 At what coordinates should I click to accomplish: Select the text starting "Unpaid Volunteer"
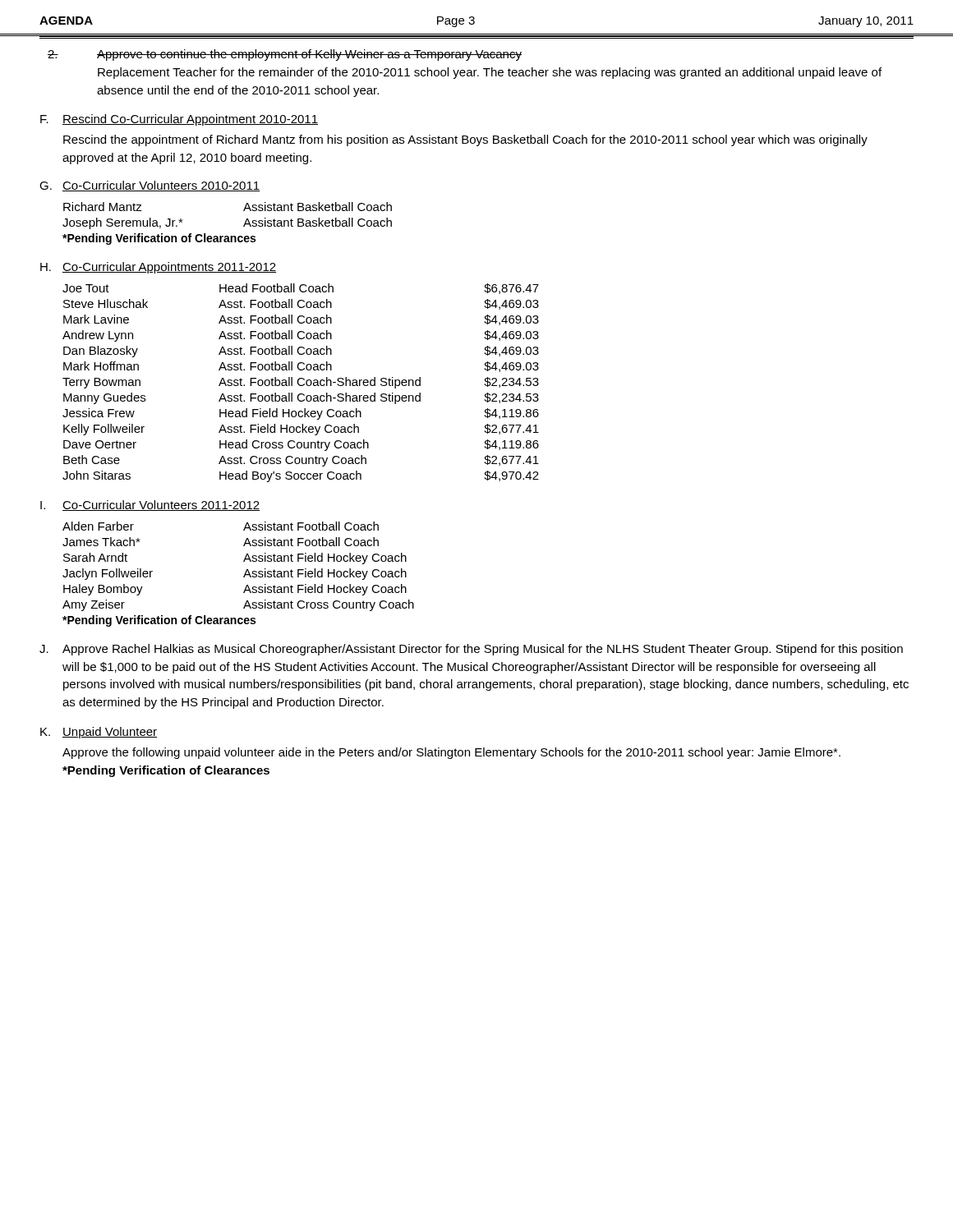[x=110, y=731]
